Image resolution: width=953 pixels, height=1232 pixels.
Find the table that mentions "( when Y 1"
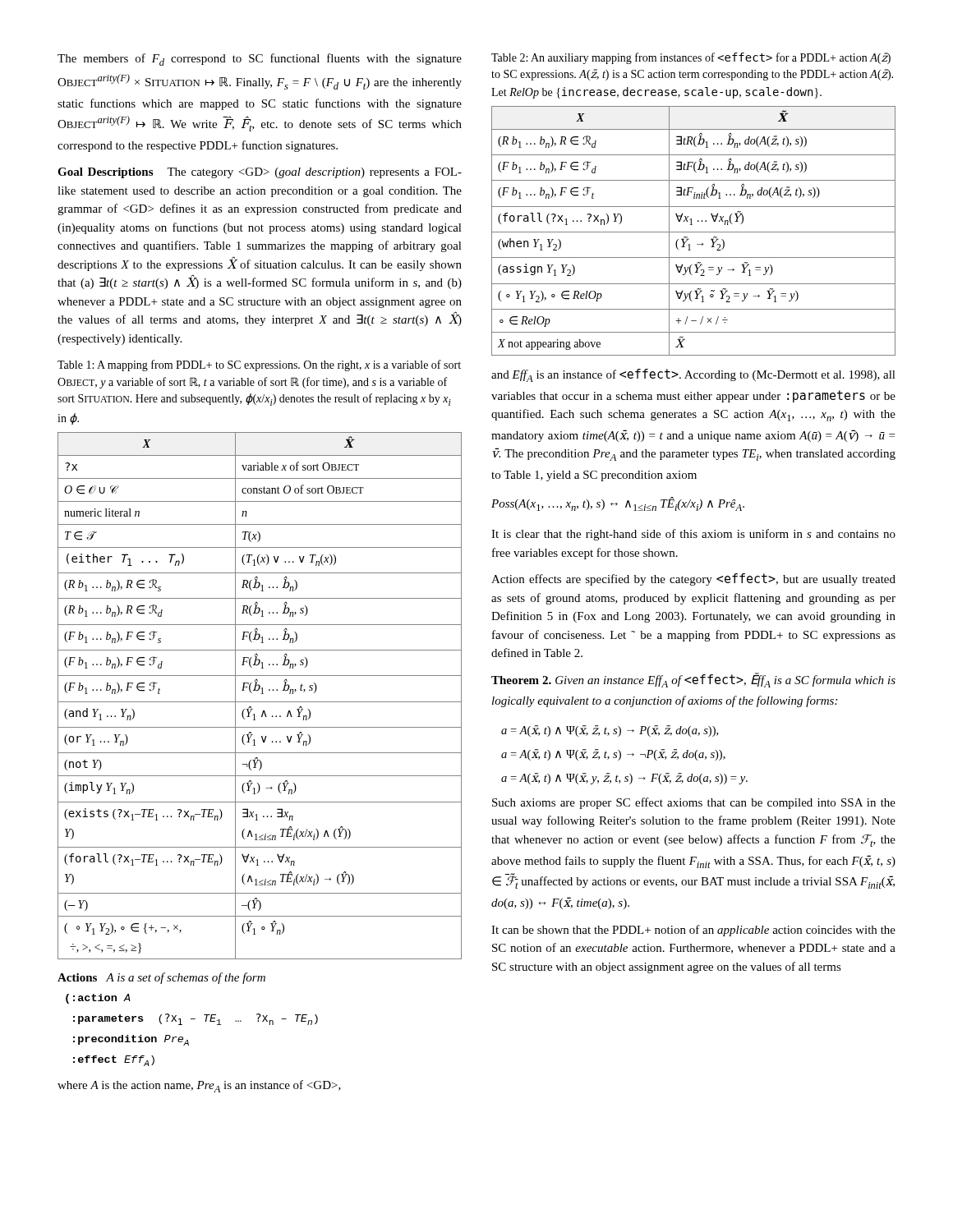(x=693, y=231)
